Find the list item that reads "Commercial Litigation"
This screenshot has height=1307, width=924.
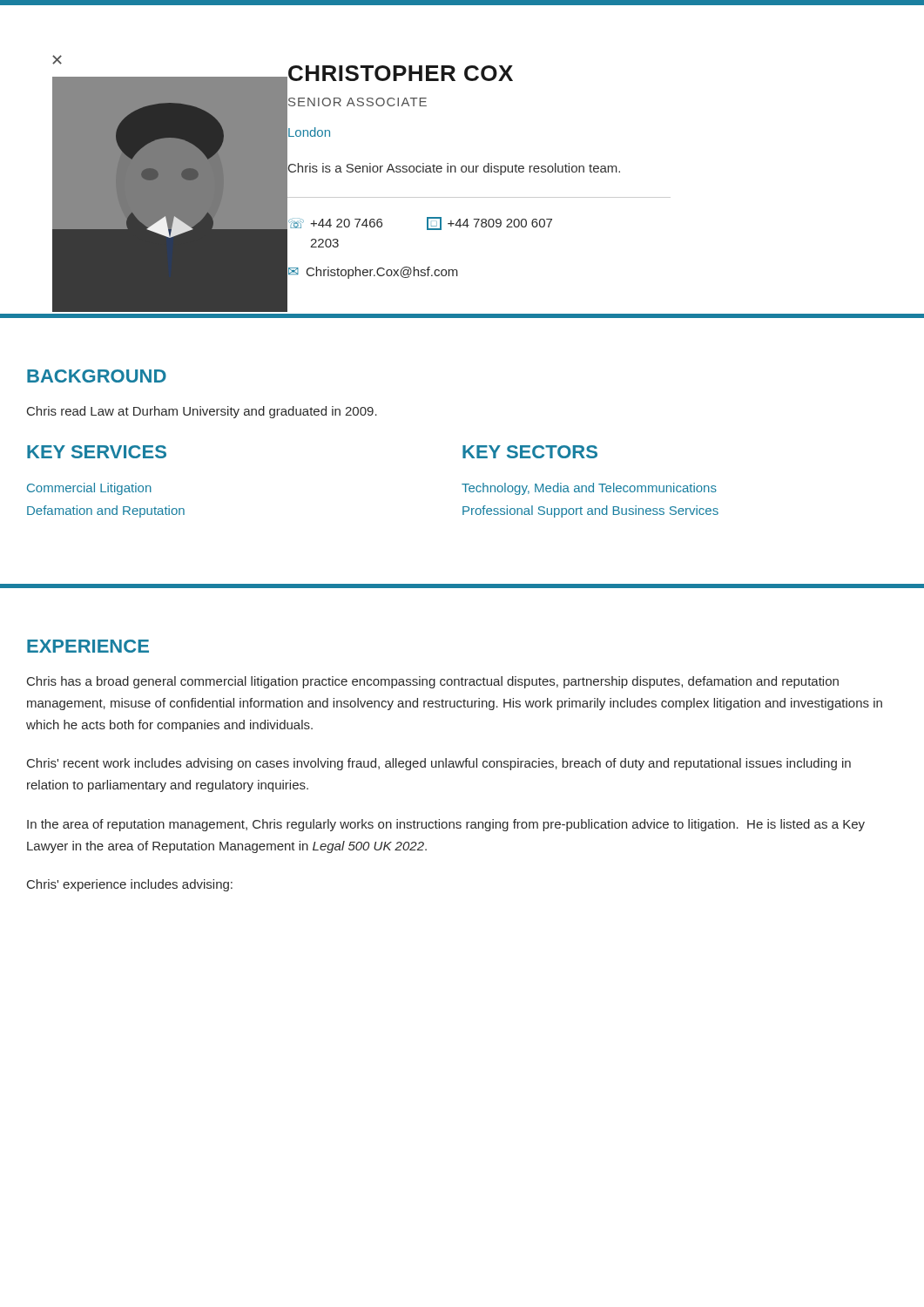click(89, 489)
